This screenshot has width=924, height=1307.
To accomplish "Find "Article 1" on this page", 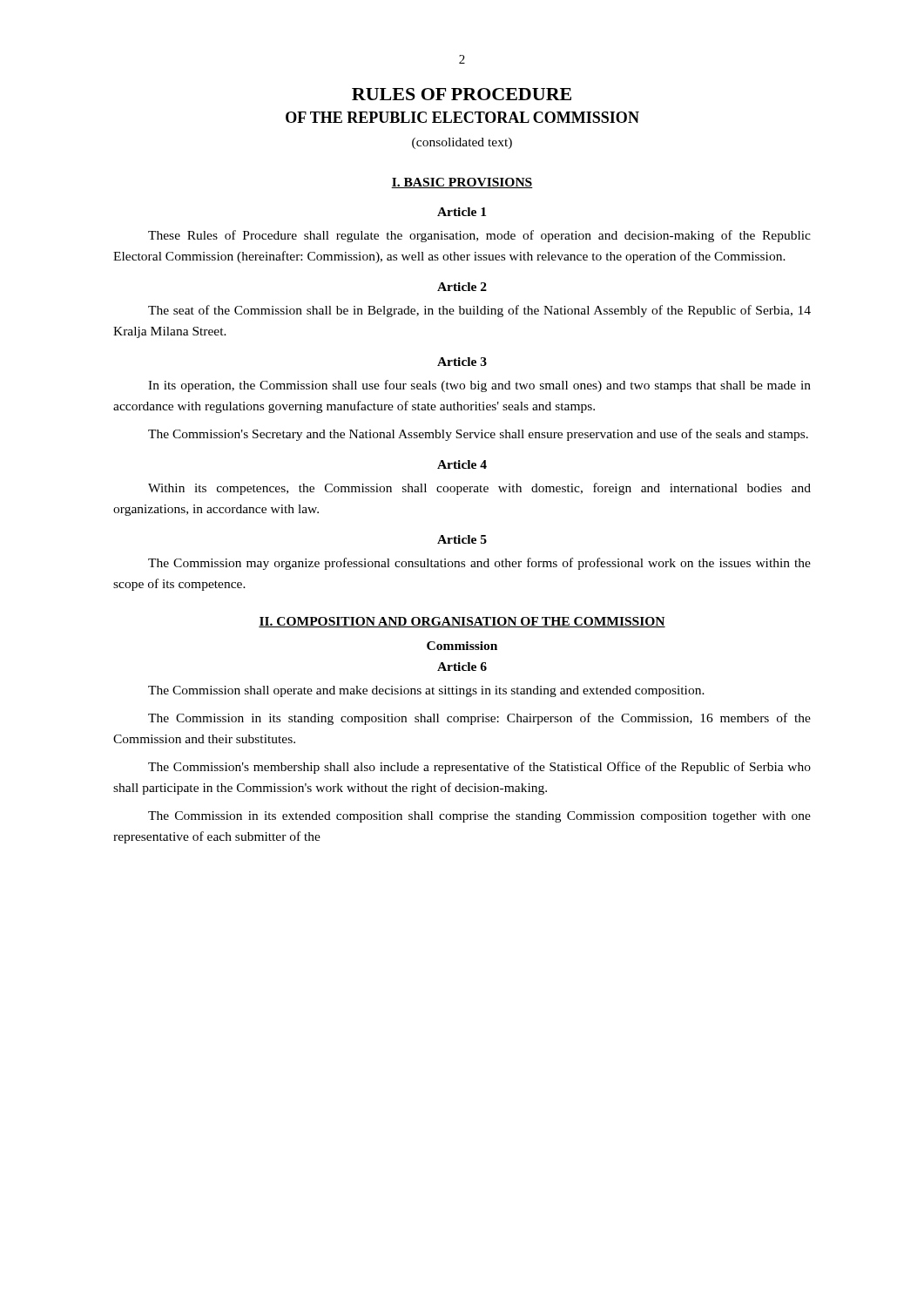I will click(x=462, y=211).
